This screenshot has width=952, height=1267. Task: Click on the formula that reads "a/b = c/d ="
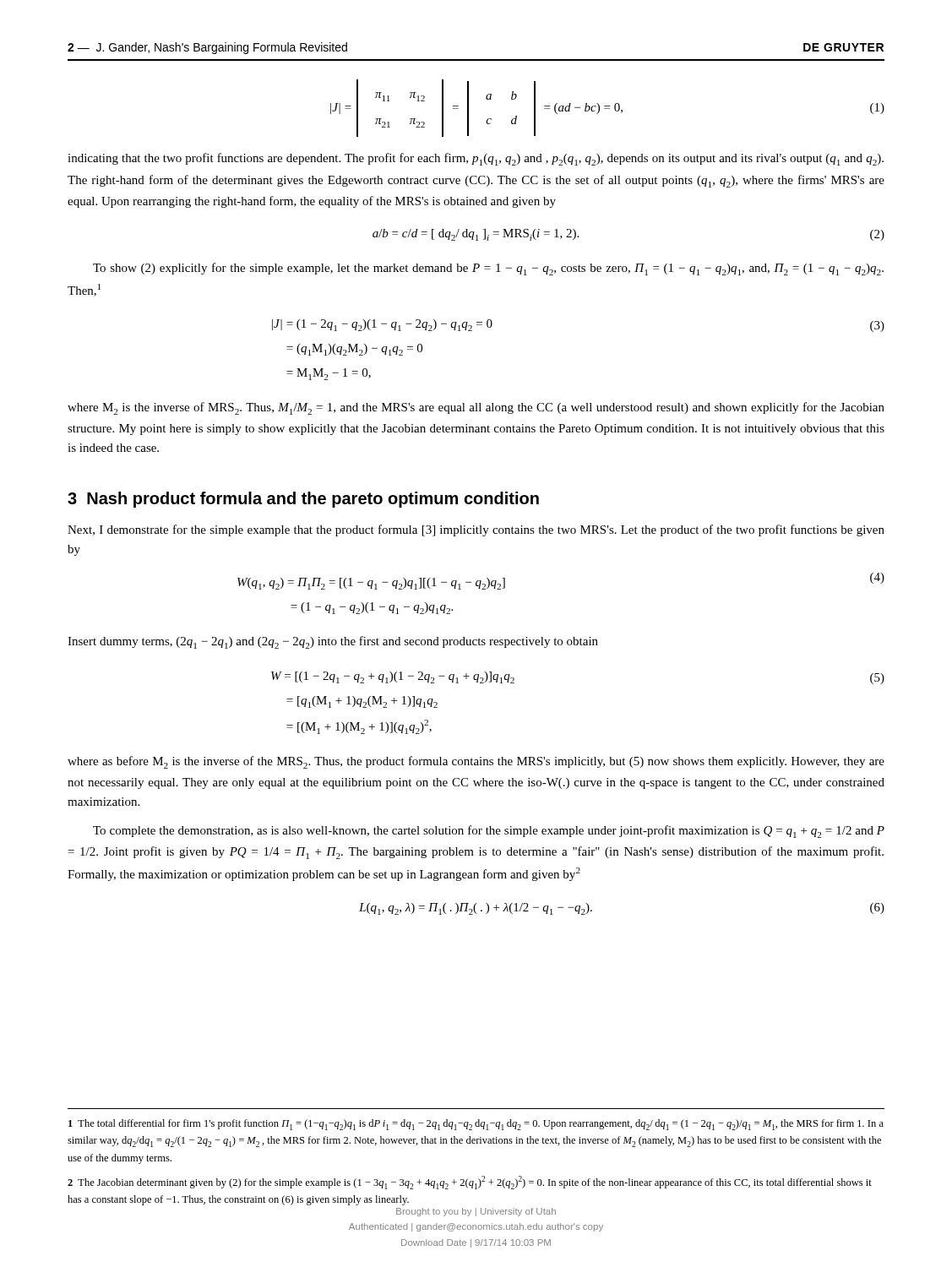[477, 235]
